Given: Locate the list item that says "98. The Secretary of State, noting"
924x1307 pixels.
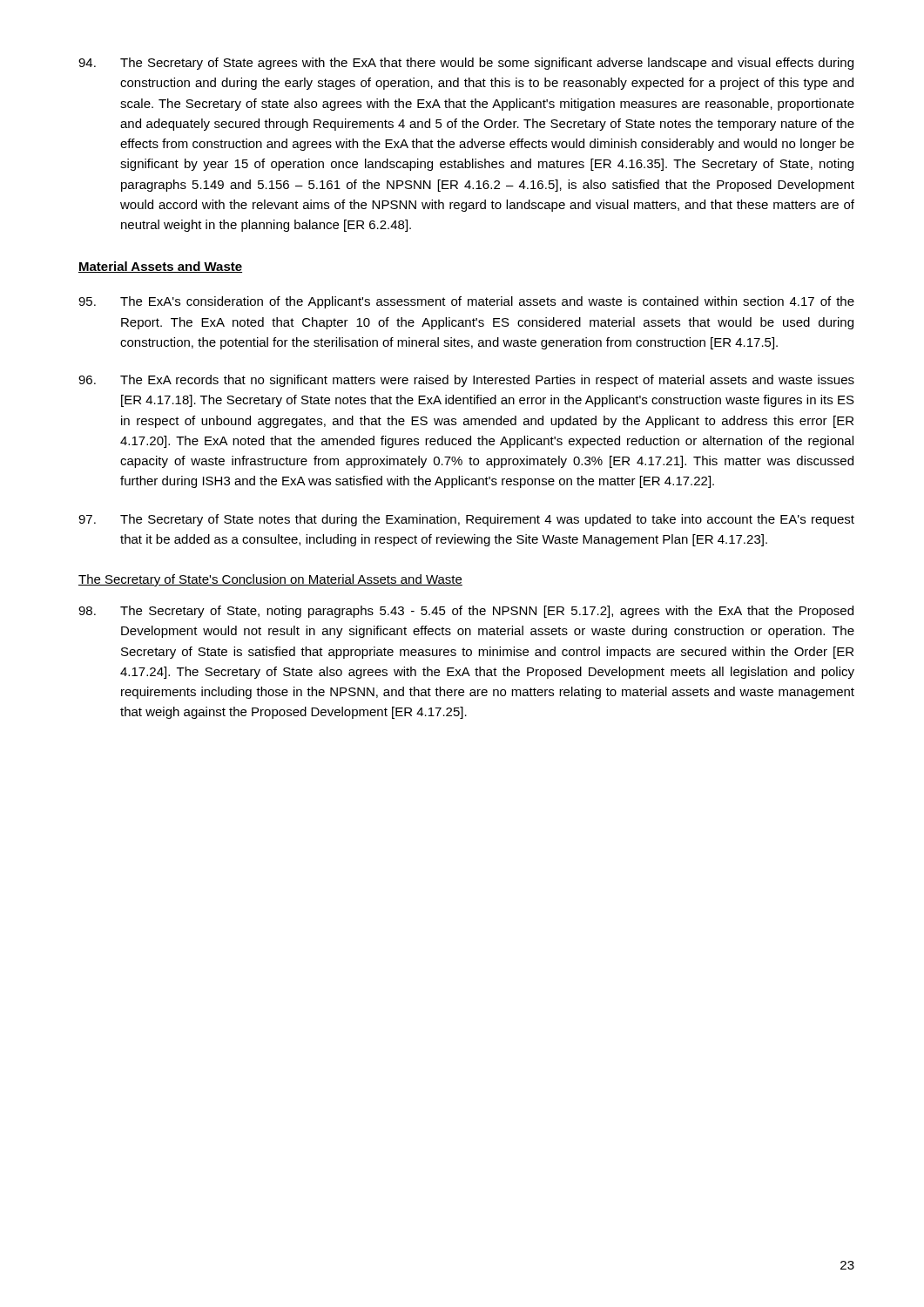Looking at the screenshot, I should [x=466, y=661].
